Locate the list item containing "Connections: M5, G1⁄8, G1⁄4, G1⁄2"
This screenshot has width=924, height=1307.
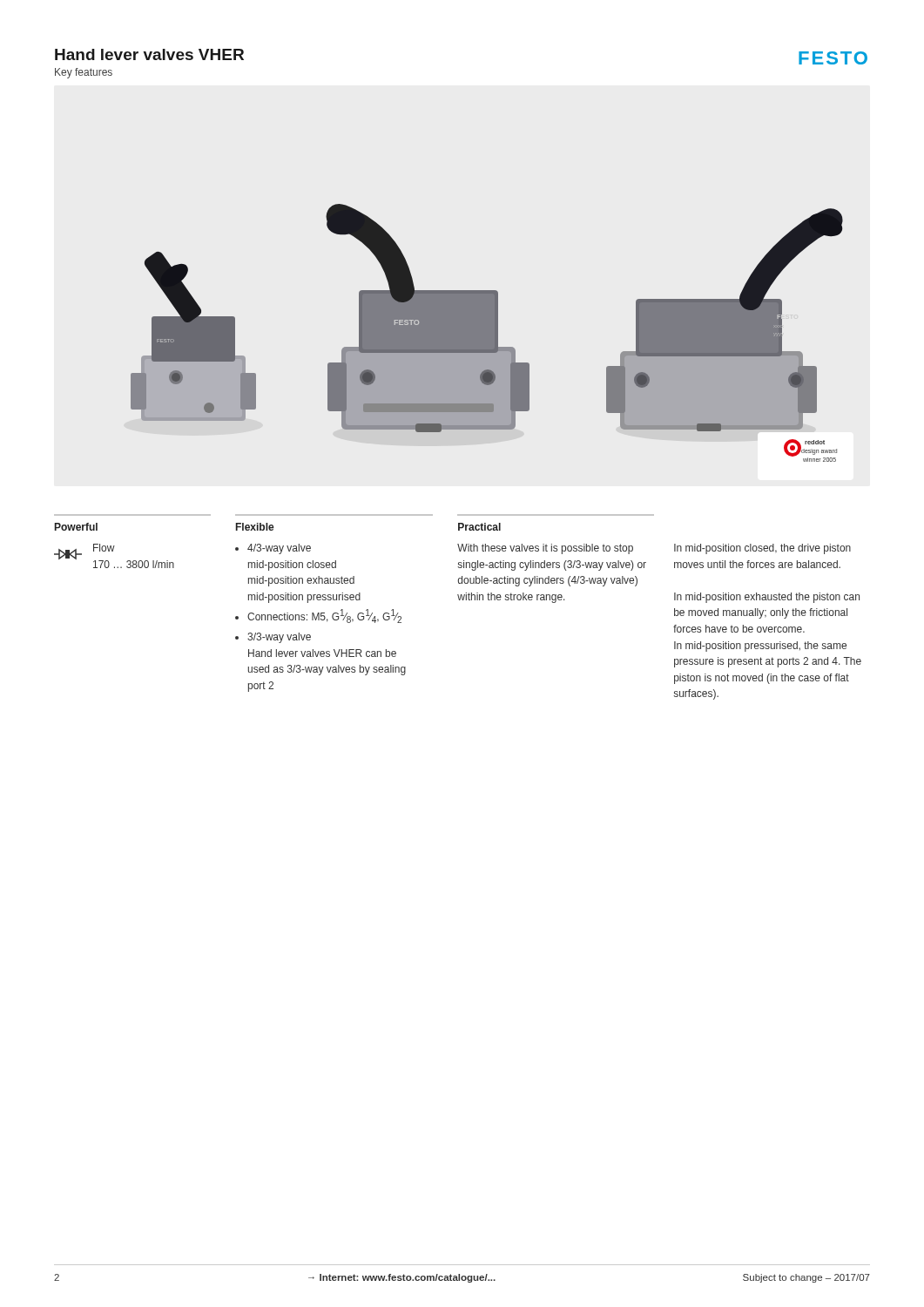click(340, 617)
